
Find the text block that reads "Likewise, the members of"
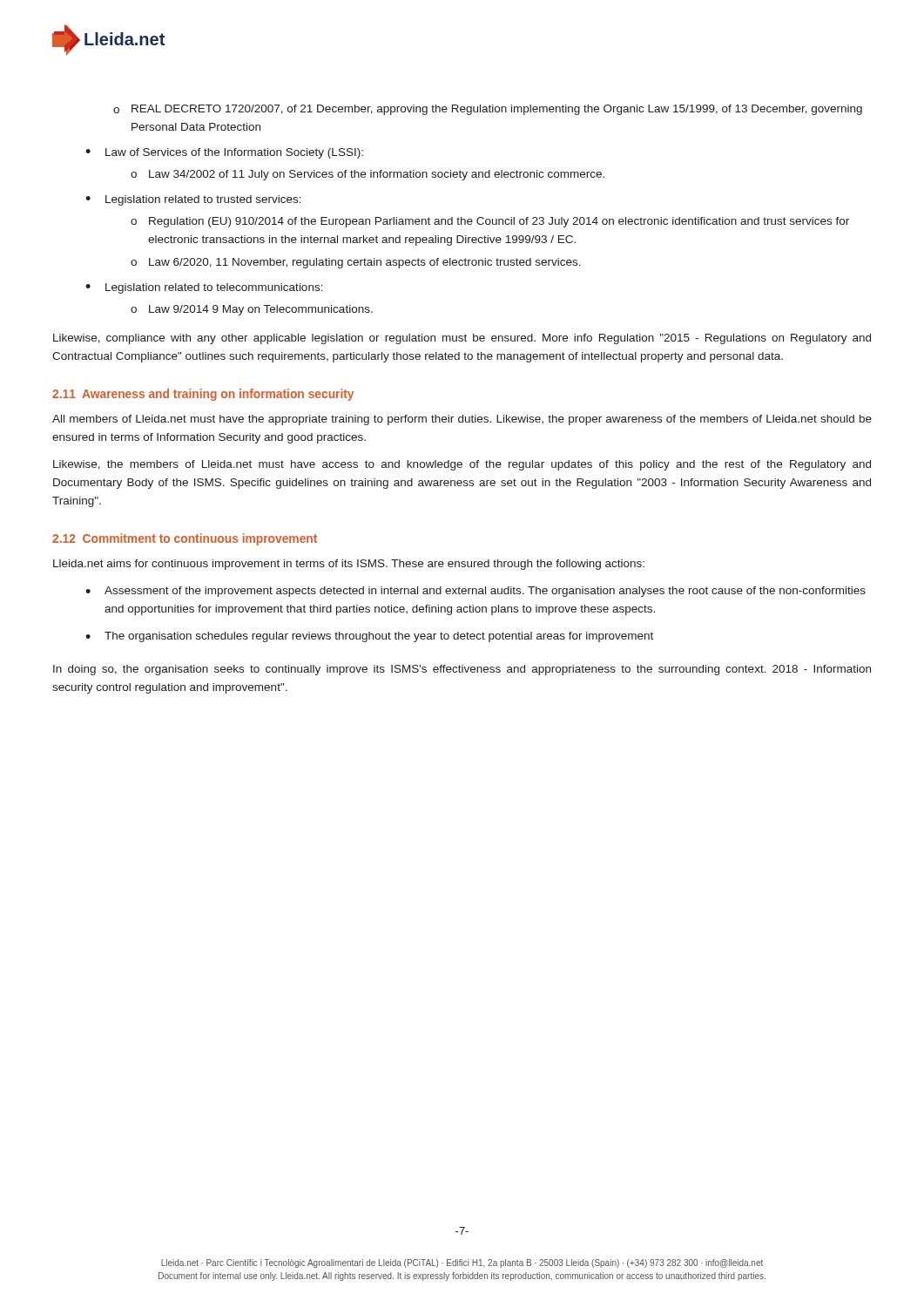(x=462, y=482)
